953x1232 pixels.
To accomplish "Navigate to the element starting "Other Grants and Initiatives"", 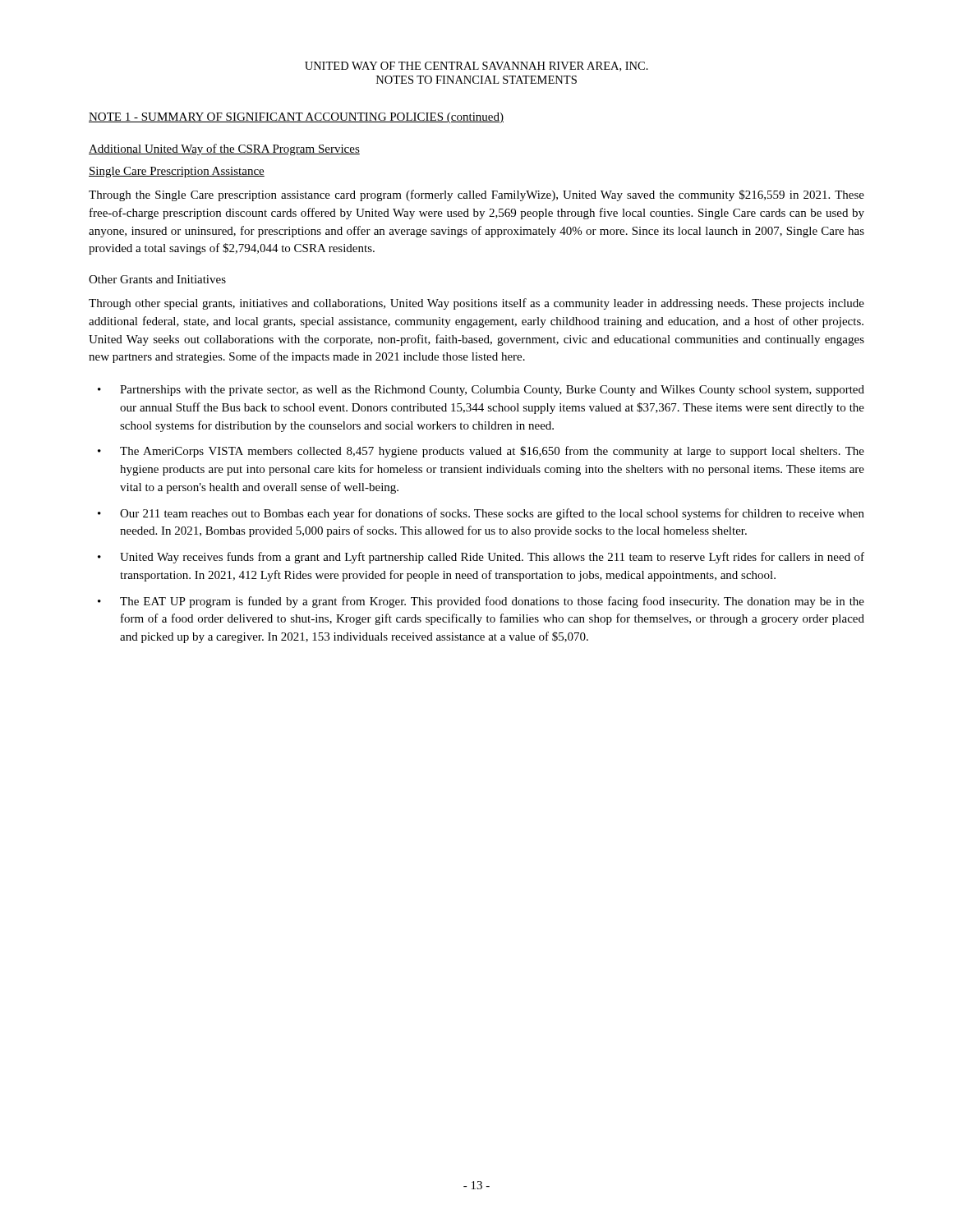I will (x=157, y=279).
